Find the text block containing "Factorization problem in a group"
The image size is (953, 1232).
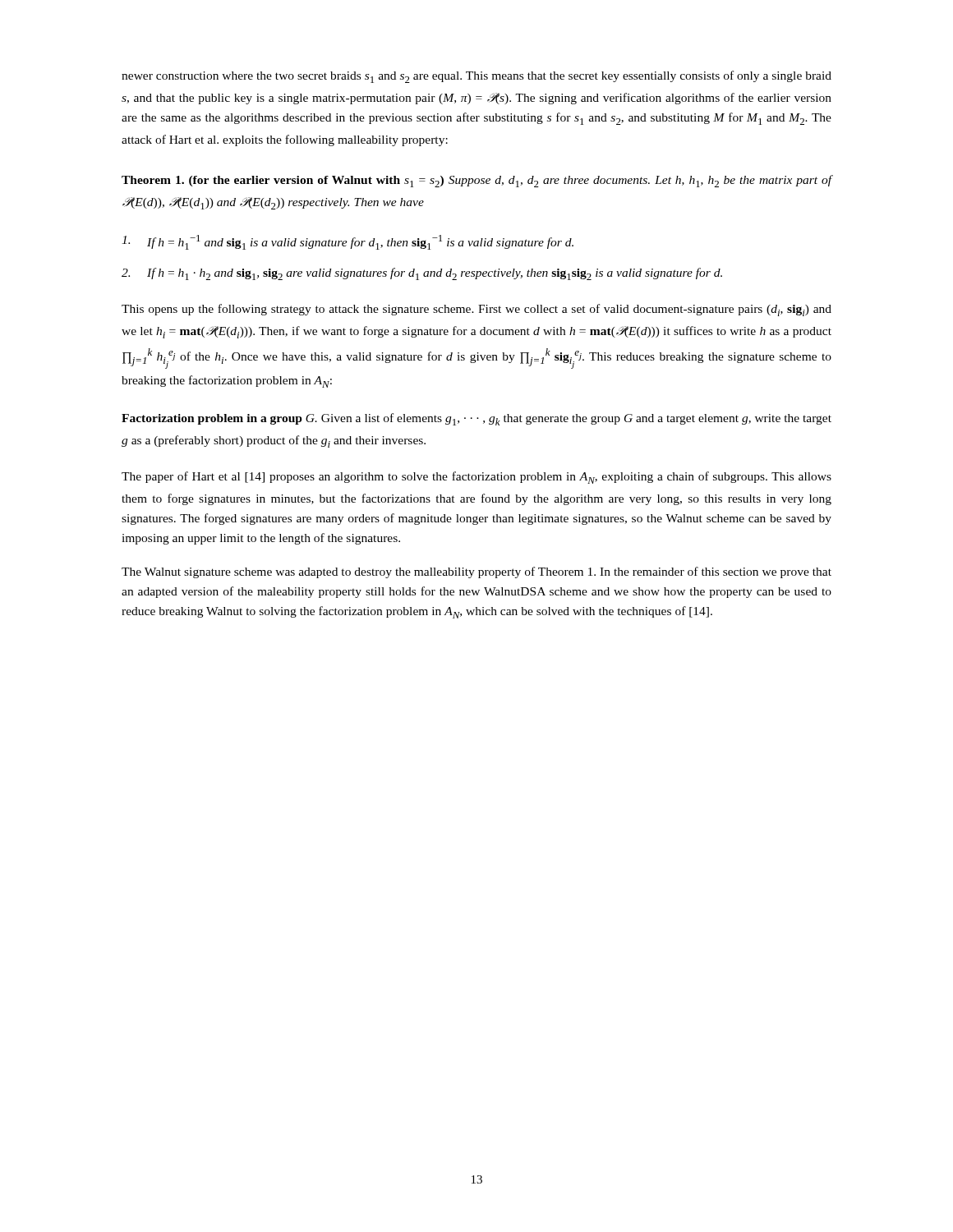click(x=476, y=430)
